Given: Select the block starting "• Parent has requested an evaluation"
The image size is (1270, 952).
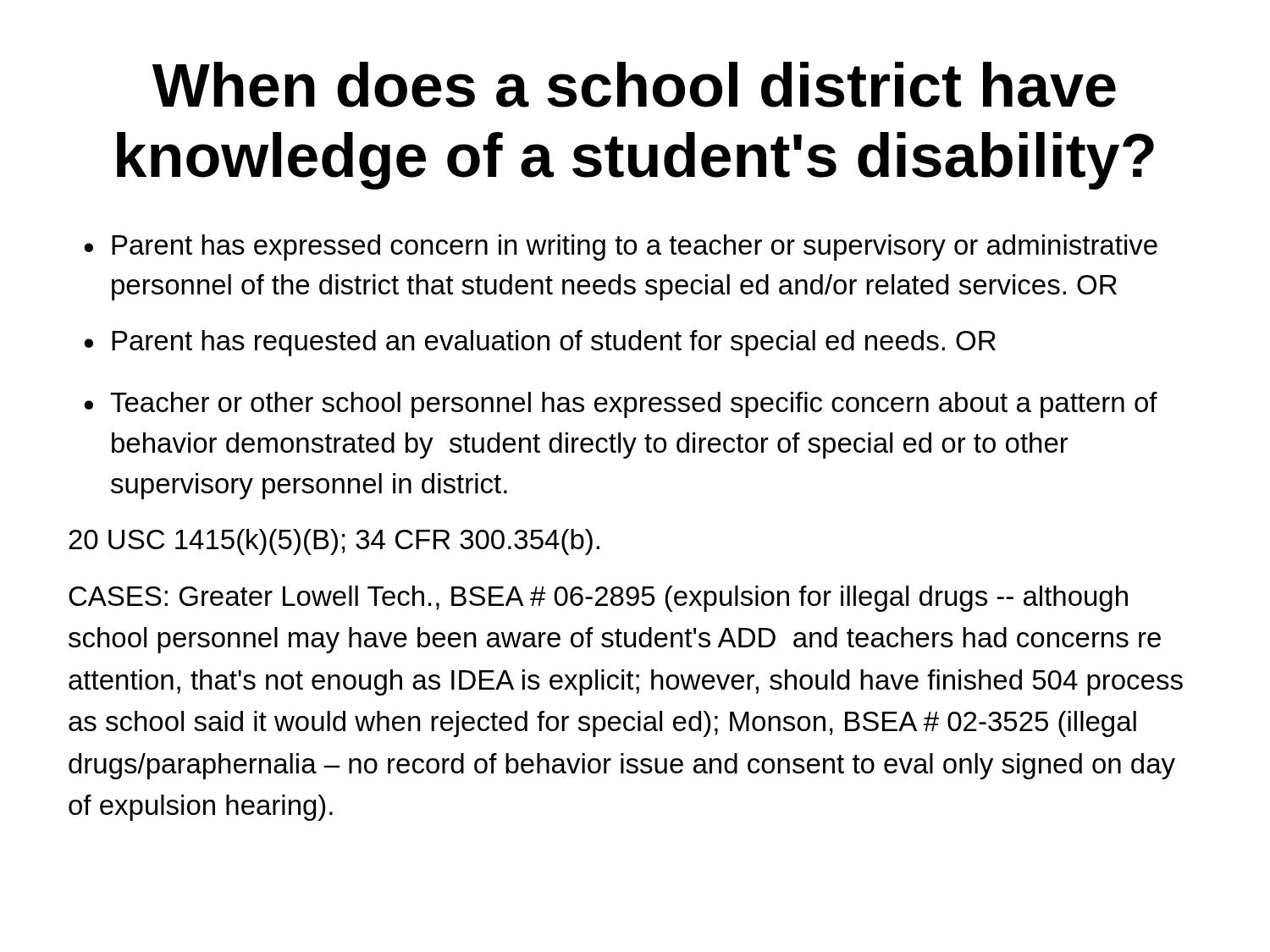Looking at the screenshot, I should pyautogui.click(x=635, y=344).
